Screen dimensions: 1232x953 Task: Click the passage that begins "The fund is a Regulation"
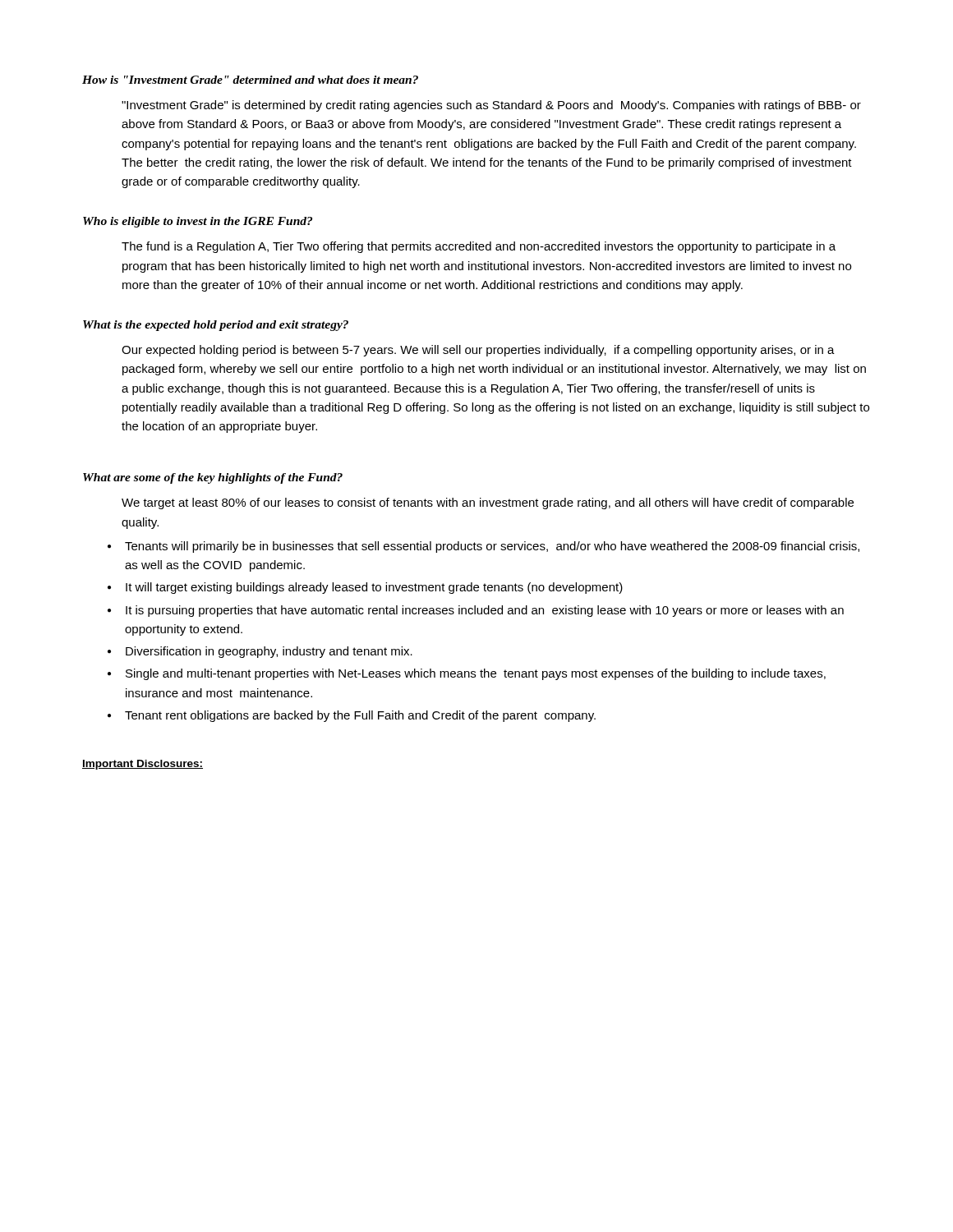click(487, 265)
